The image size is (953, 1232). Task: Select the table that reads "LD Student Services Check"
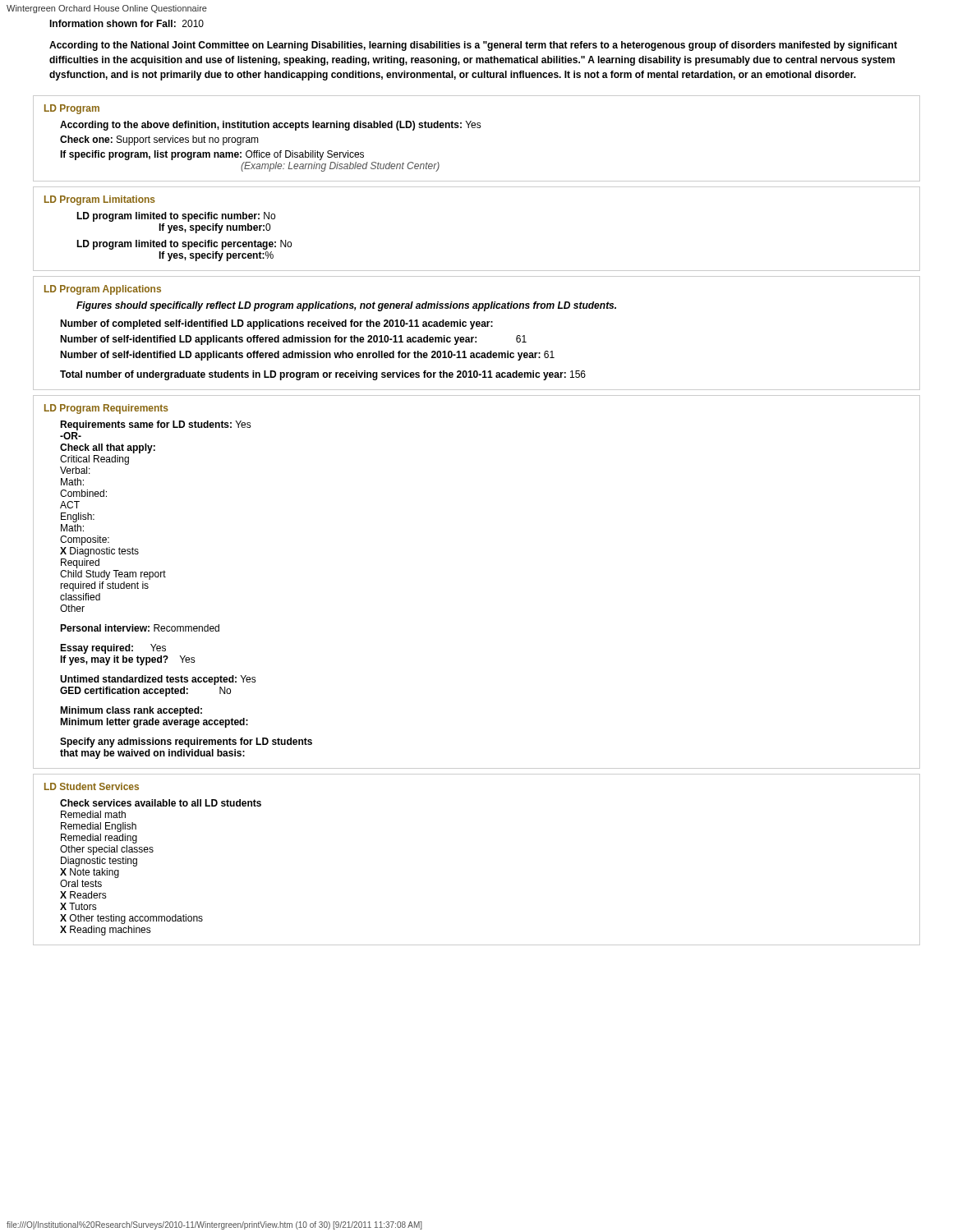click(x=476, y=859)
